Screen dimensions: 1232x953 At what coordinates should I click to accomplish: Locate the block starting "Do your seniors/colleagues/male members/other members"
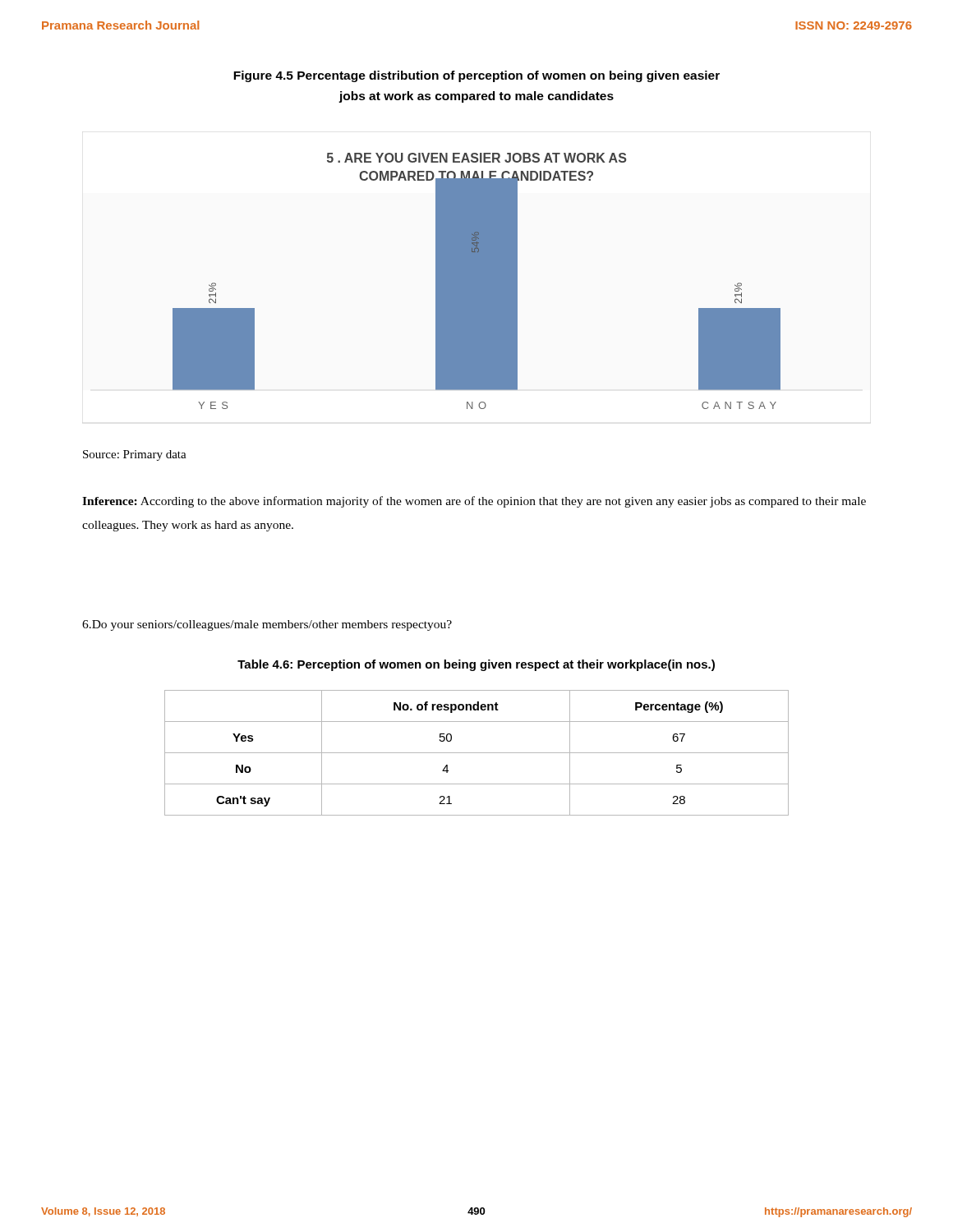267,624
